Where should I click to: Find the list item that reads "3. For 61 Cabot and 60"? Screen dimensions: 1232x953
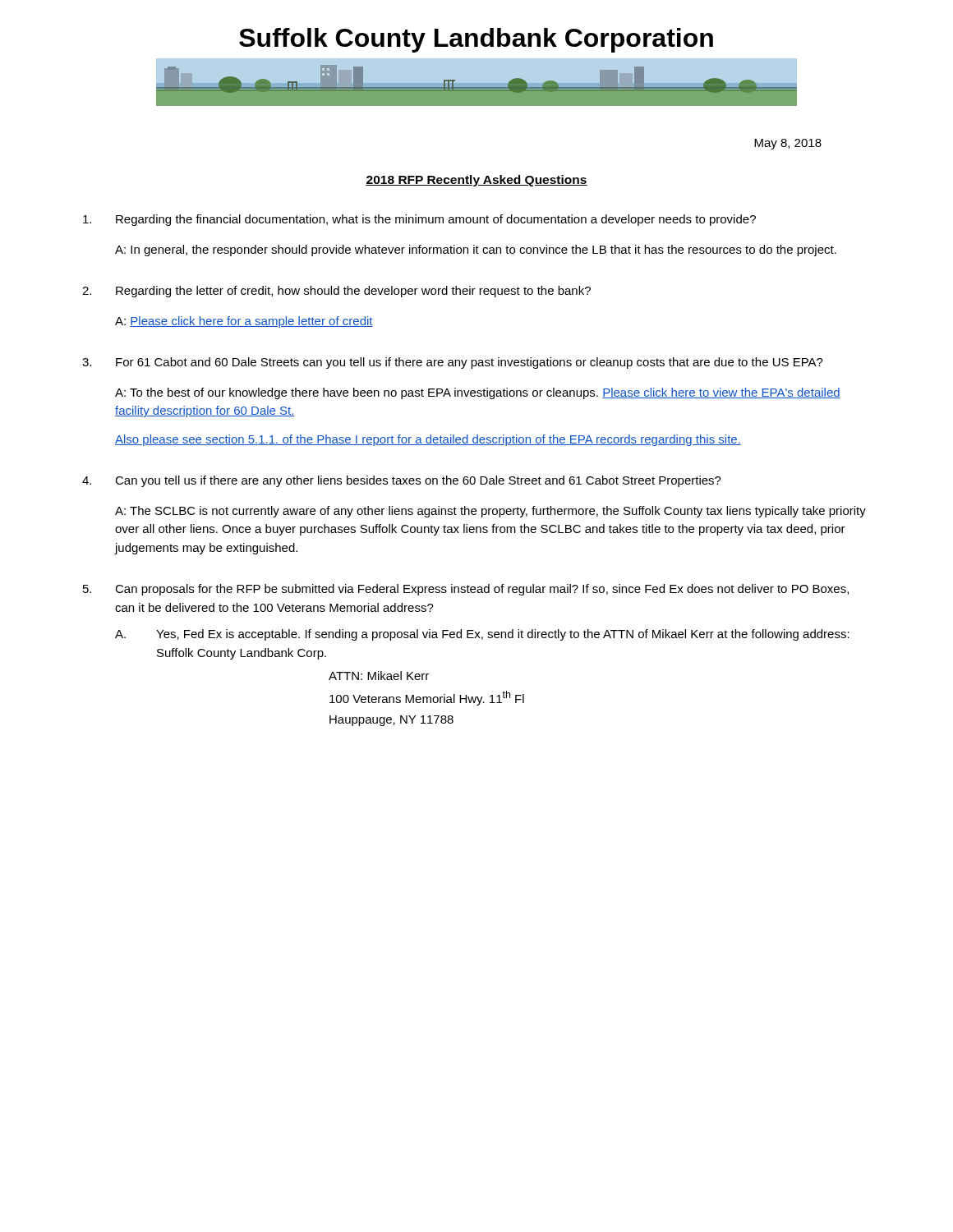tap(476, 362)
